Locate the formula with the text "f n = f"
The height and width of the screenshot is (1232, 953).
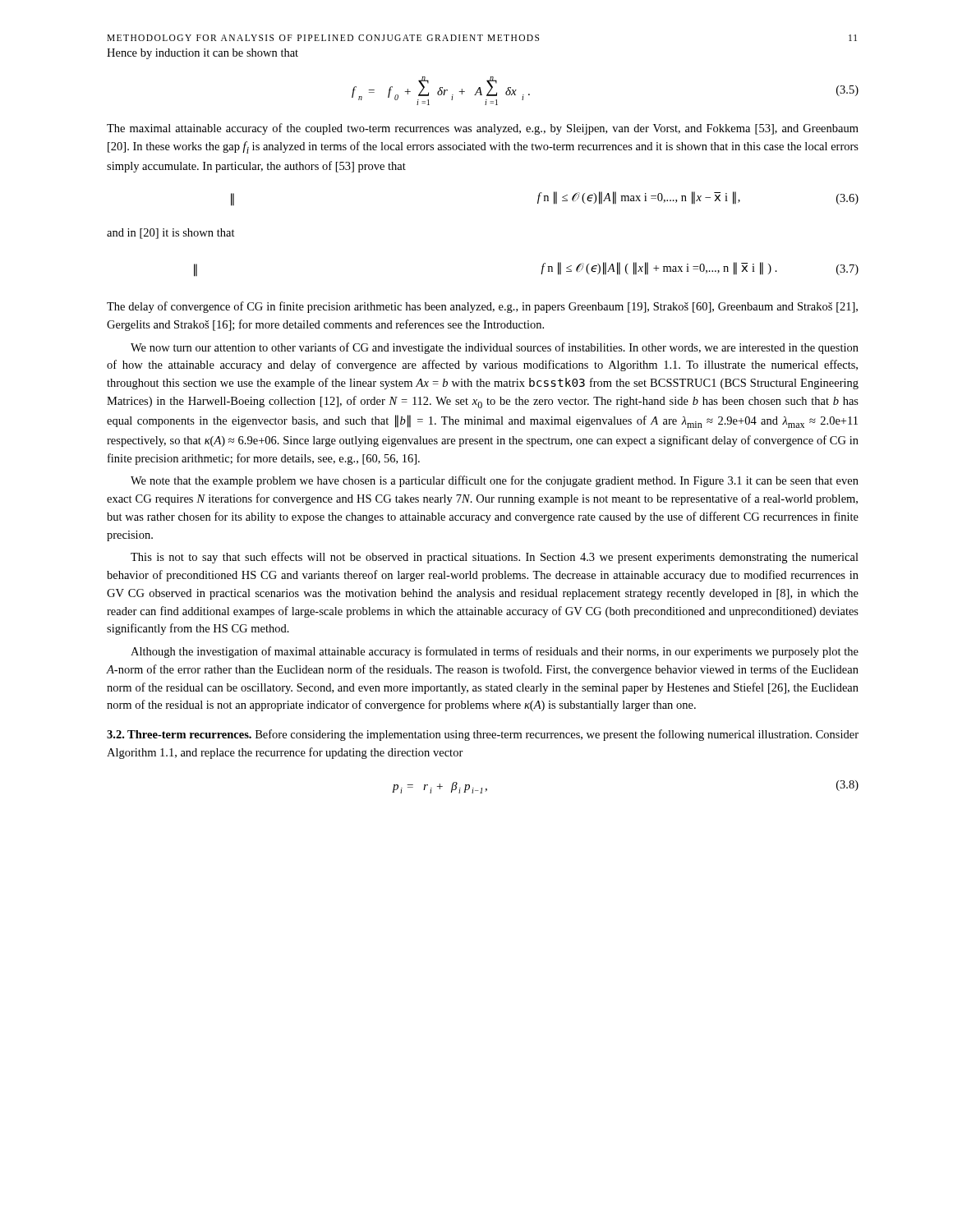[423, 90]
